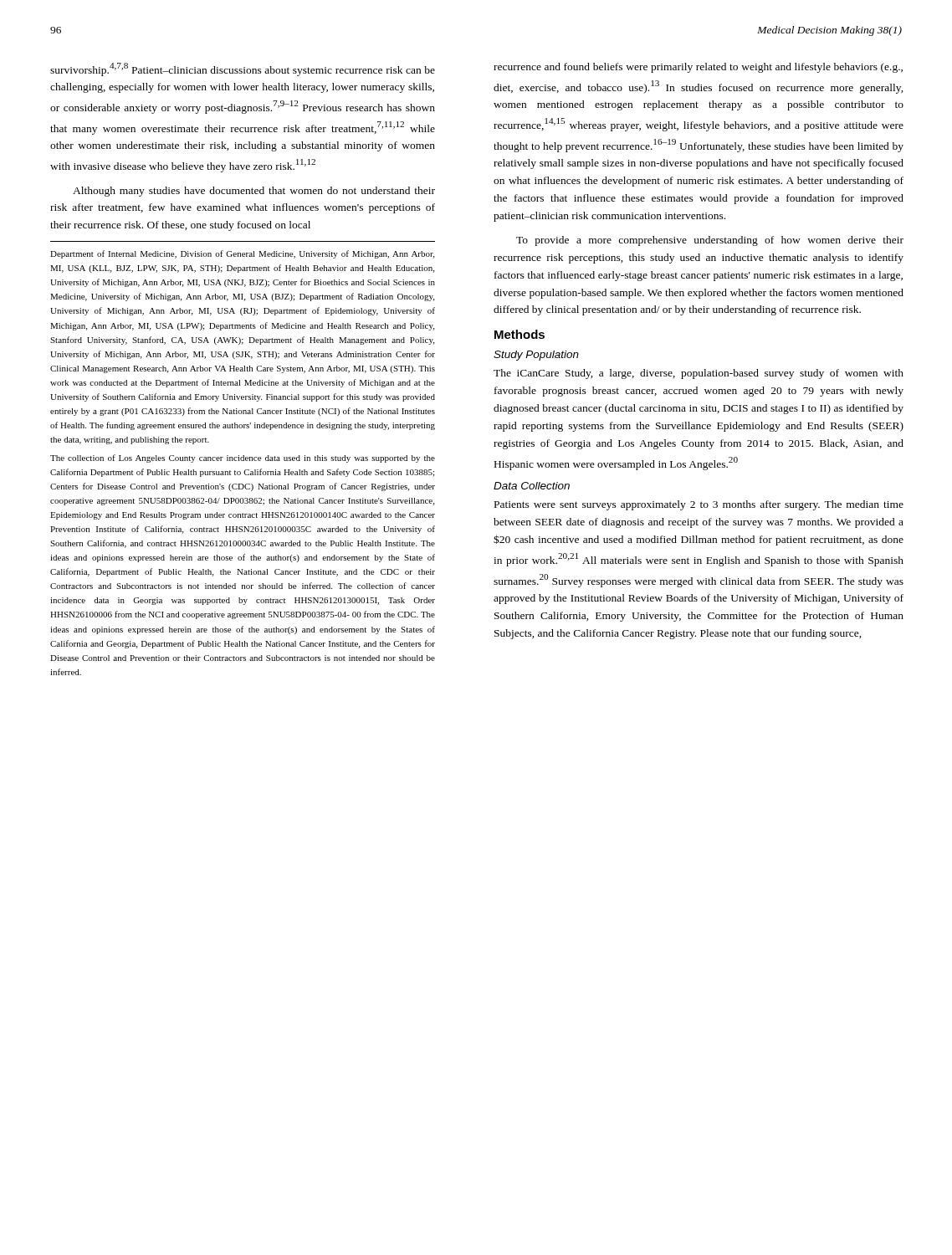This screenshot has width=952, height=1255.
Task: Find the passage starting "survivorship.4,7,8 Patient–clinician discussions about systemic recurrence risk can"
Action: [x=243, y=117]
